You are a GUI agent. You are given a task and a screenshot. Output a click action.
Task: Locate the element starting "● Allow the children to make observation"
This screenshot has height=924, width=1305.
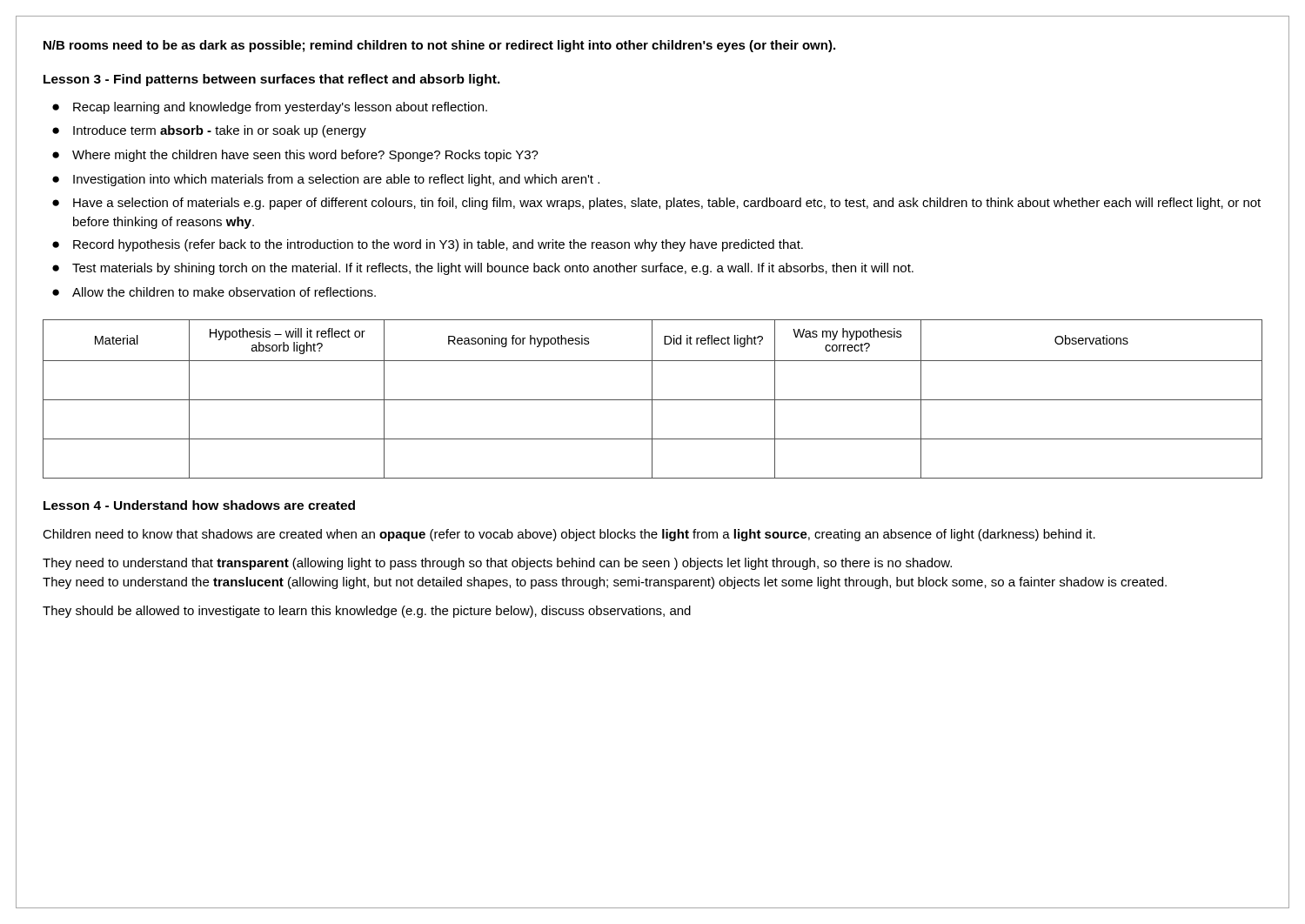214,292
